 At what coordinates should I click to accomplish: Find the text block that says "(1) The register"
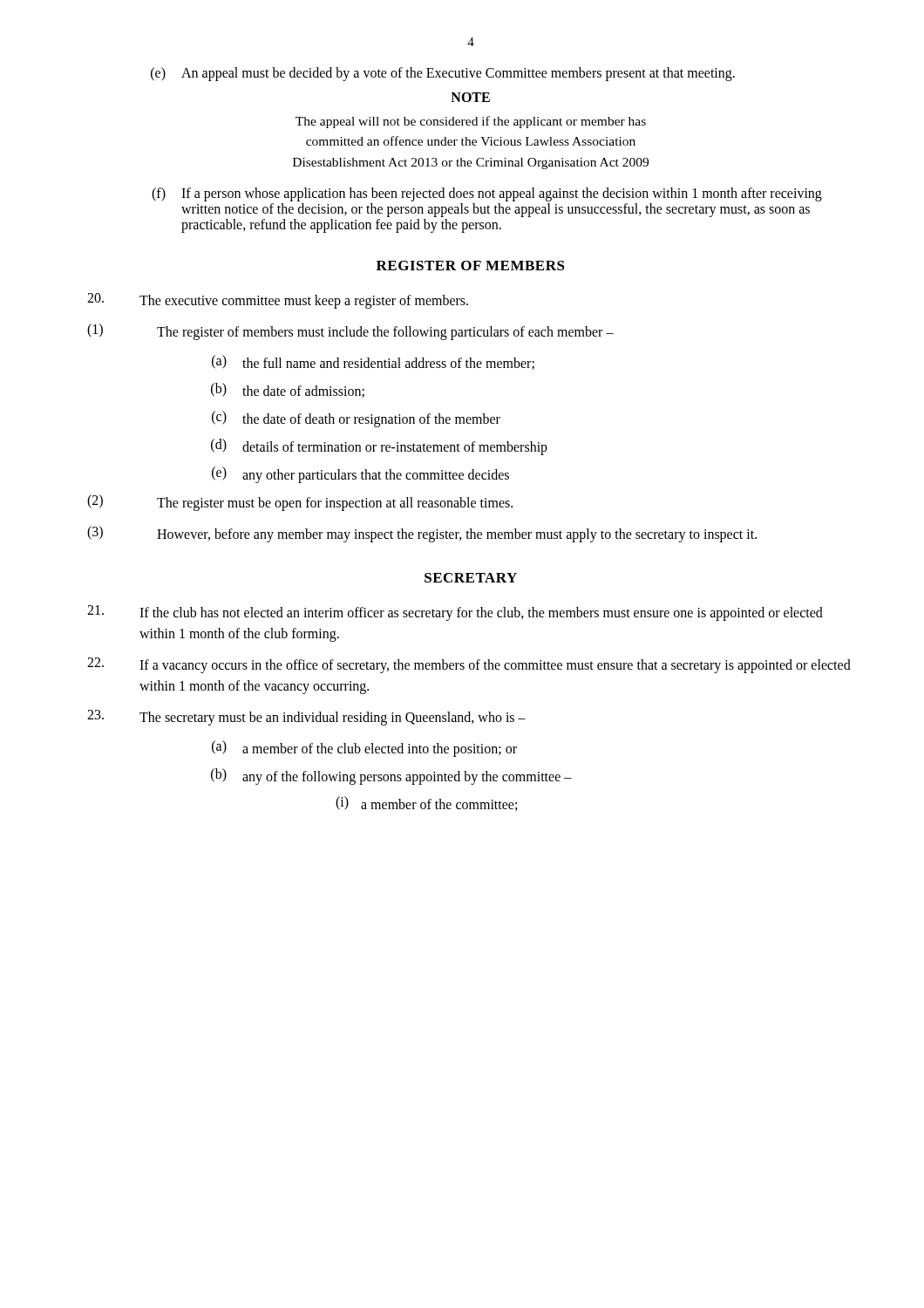pos(471,332)
